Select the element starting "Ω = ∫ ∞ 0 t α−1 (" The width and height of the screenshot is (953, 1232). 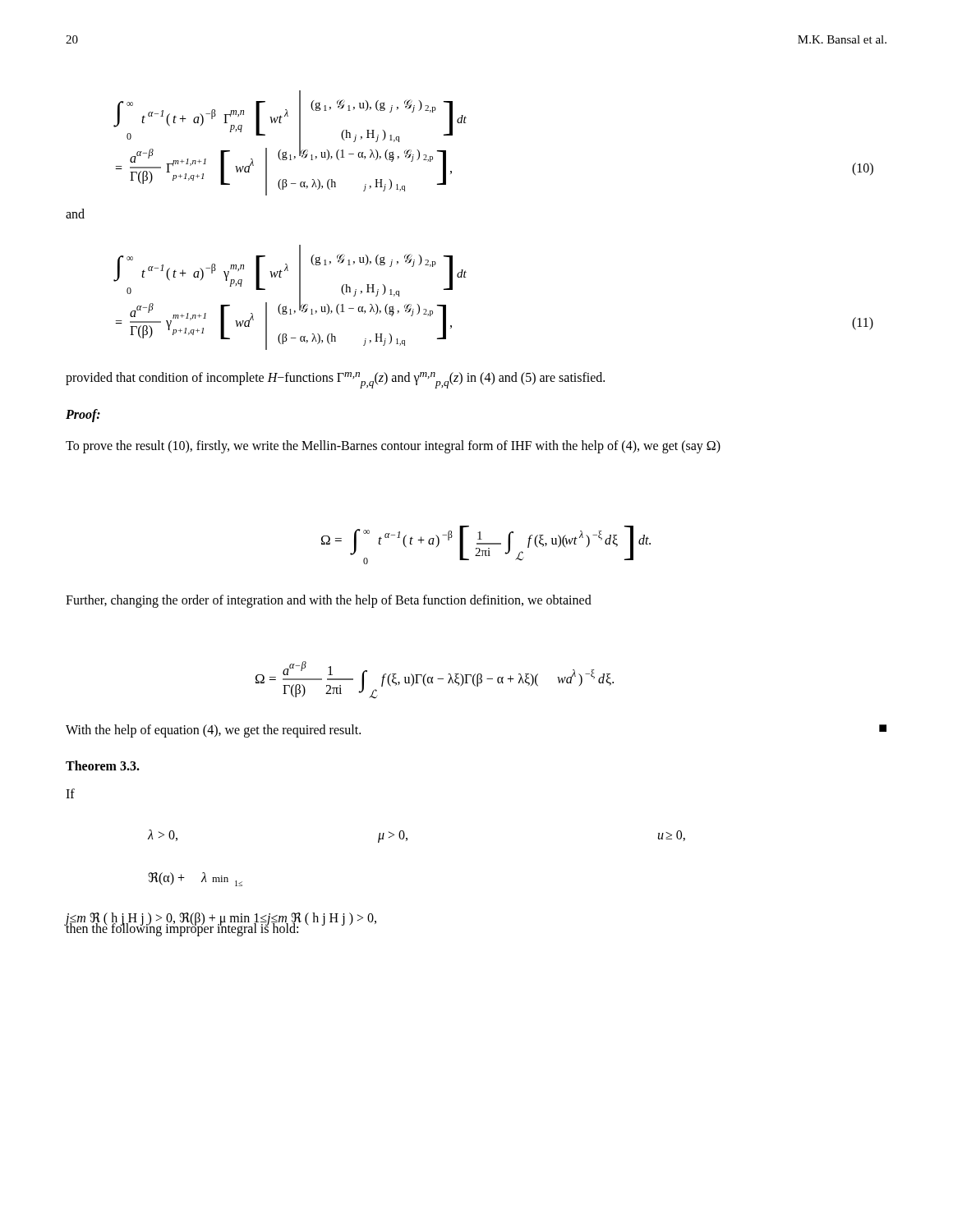point(476,542)
